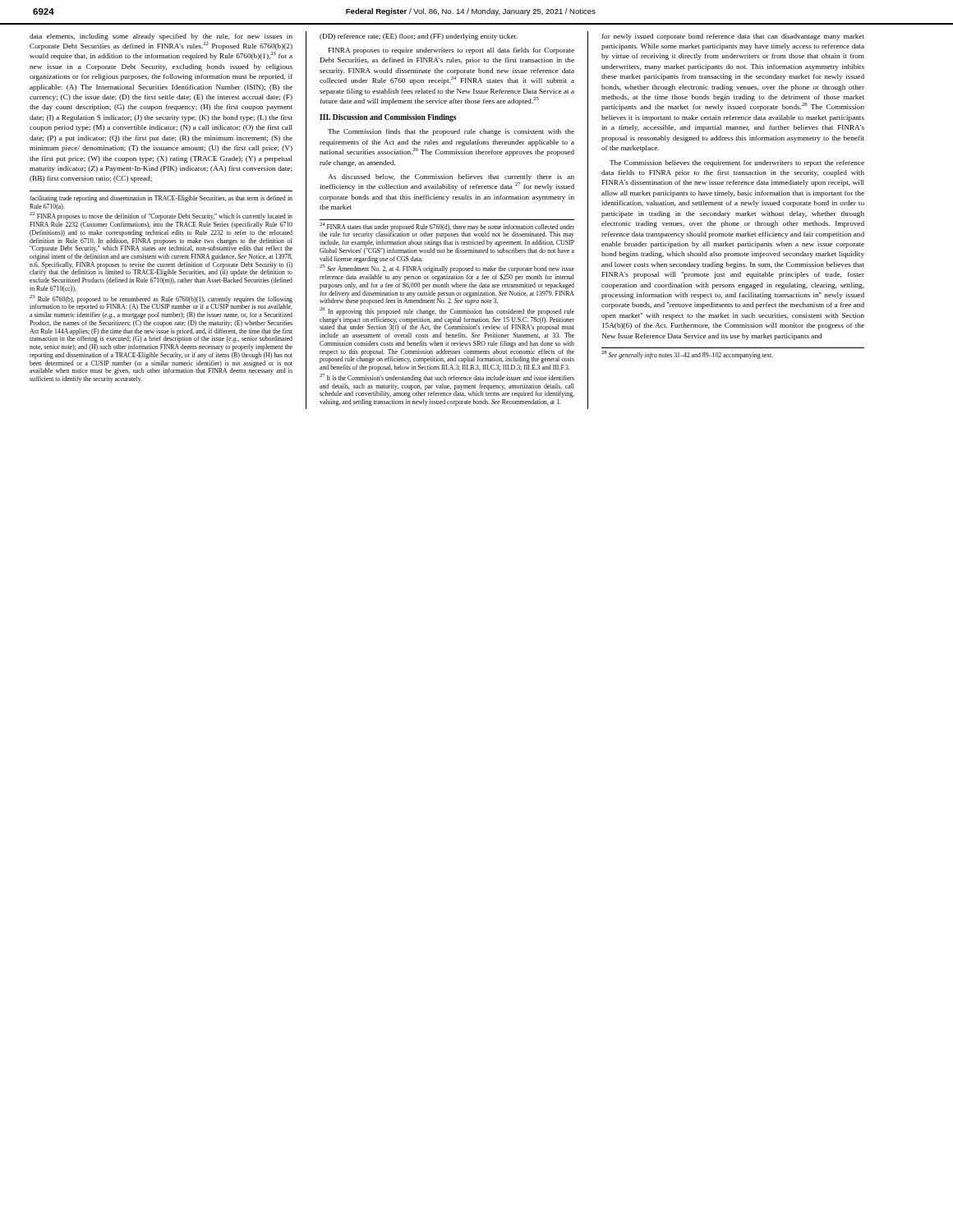Select the text block containing "The Commission finds that the proposed"
Viewport: 953px width, 1232px height.
coord(447,170)
